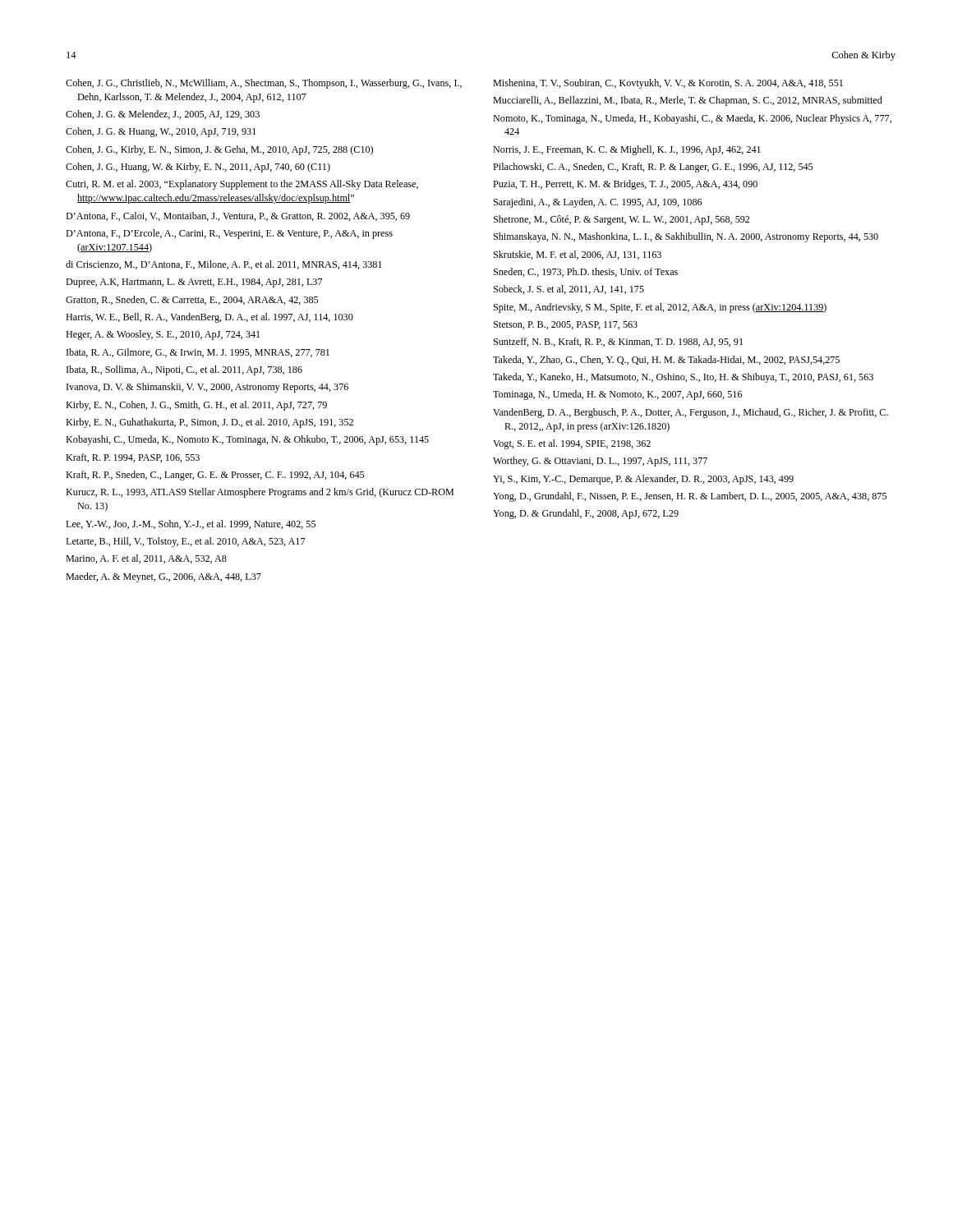Find the list item with the text "Vogt, S. E. et al."
Image resolution: width=953 pixels, height=1232 pixels.
(572, 443)
